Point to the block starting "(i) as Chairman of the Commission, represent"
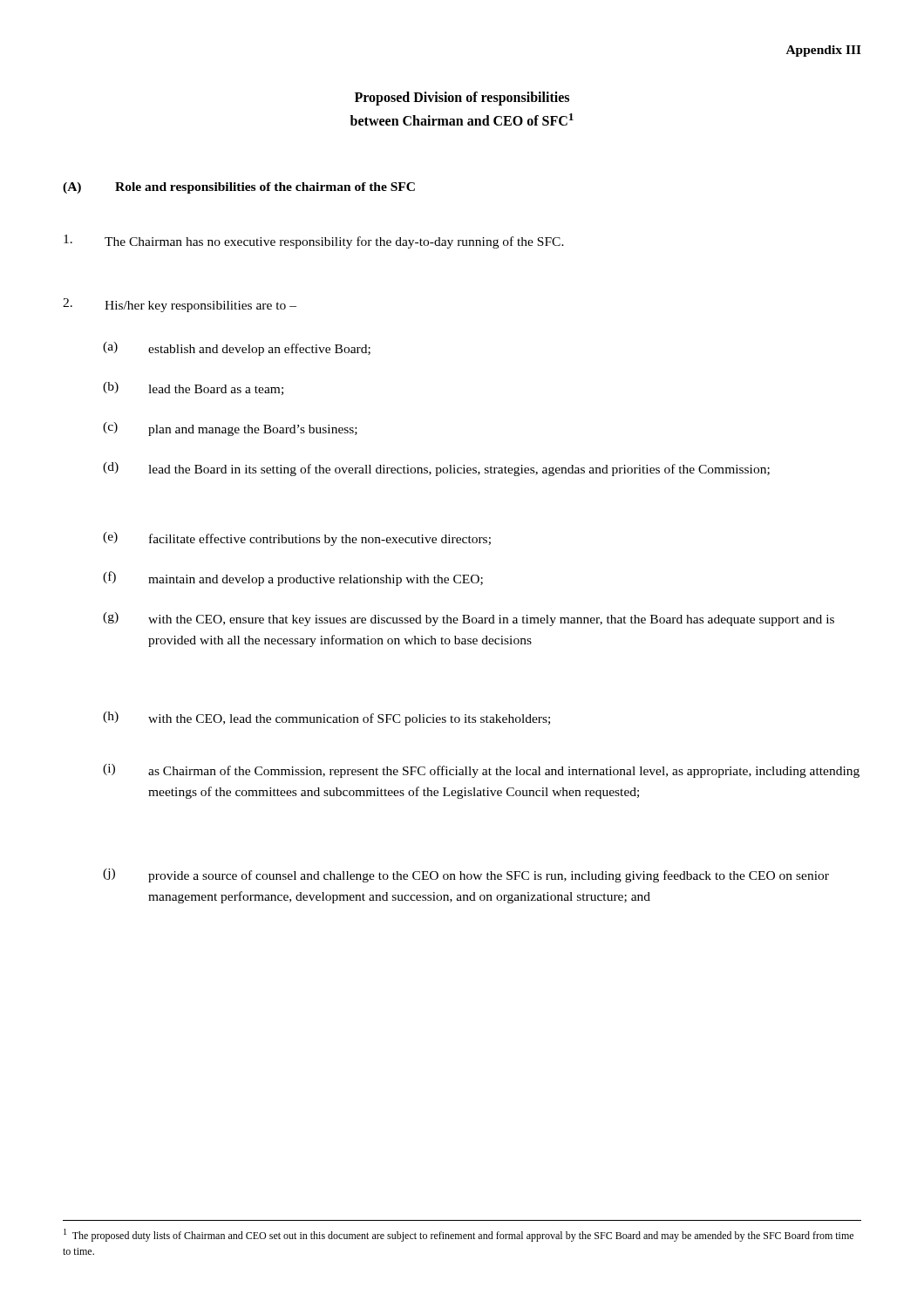924x1308 pixels. (482, 781)
